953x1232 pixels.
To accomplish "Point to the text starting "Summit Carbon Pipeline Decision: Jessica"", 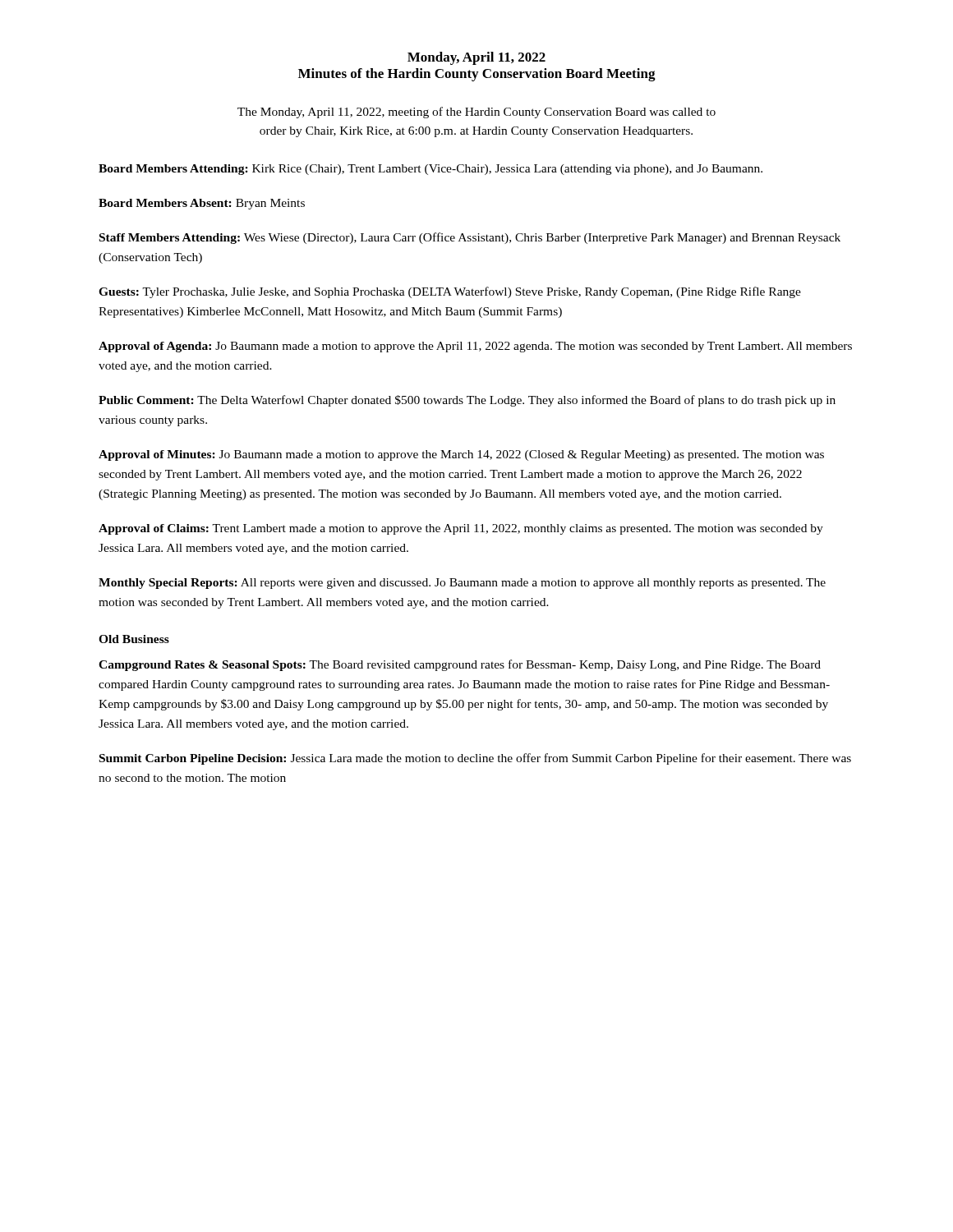I will click(475, 767).
